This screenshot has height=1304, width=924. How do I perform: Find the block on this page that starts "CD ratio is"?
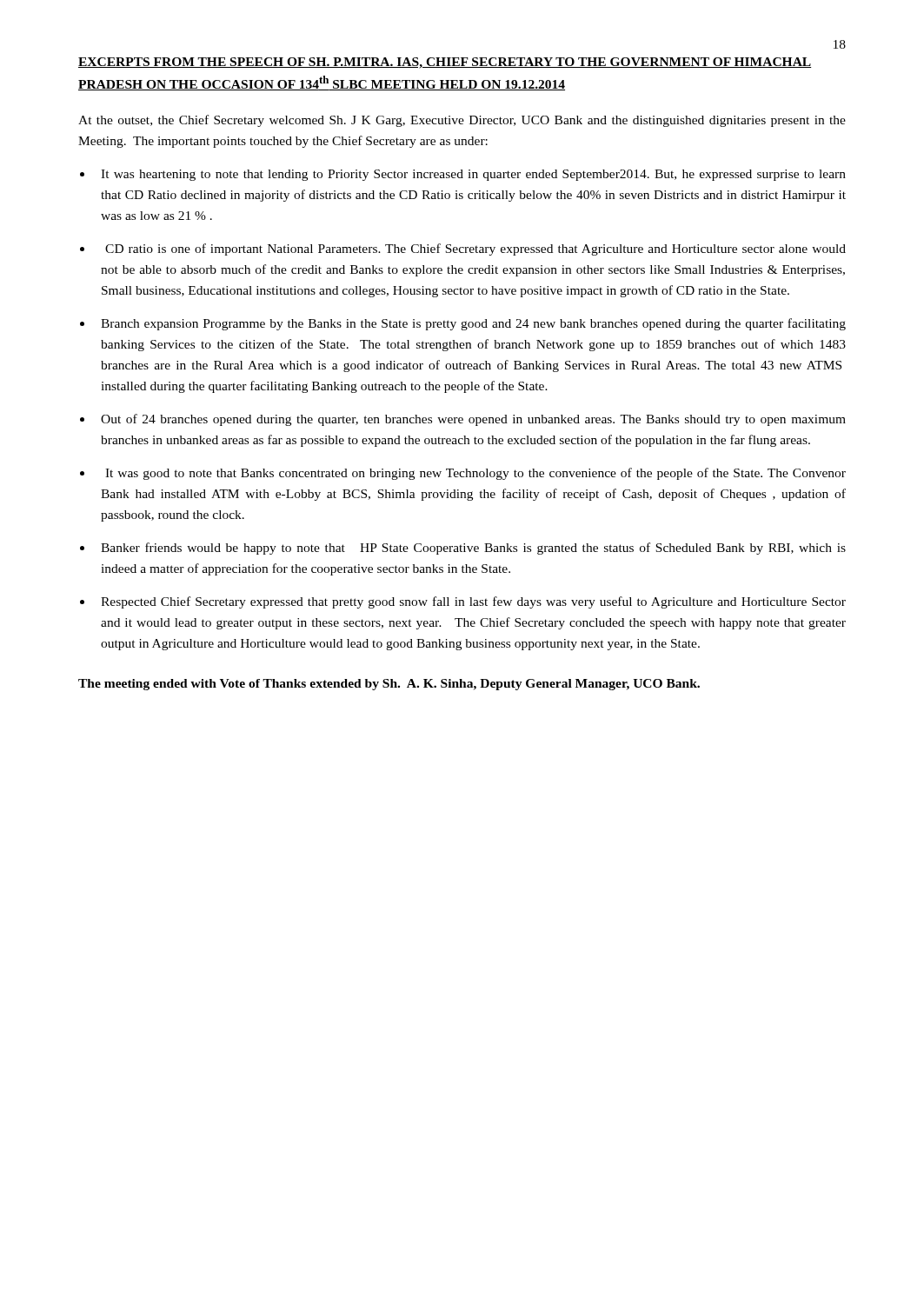coord(473,269)
